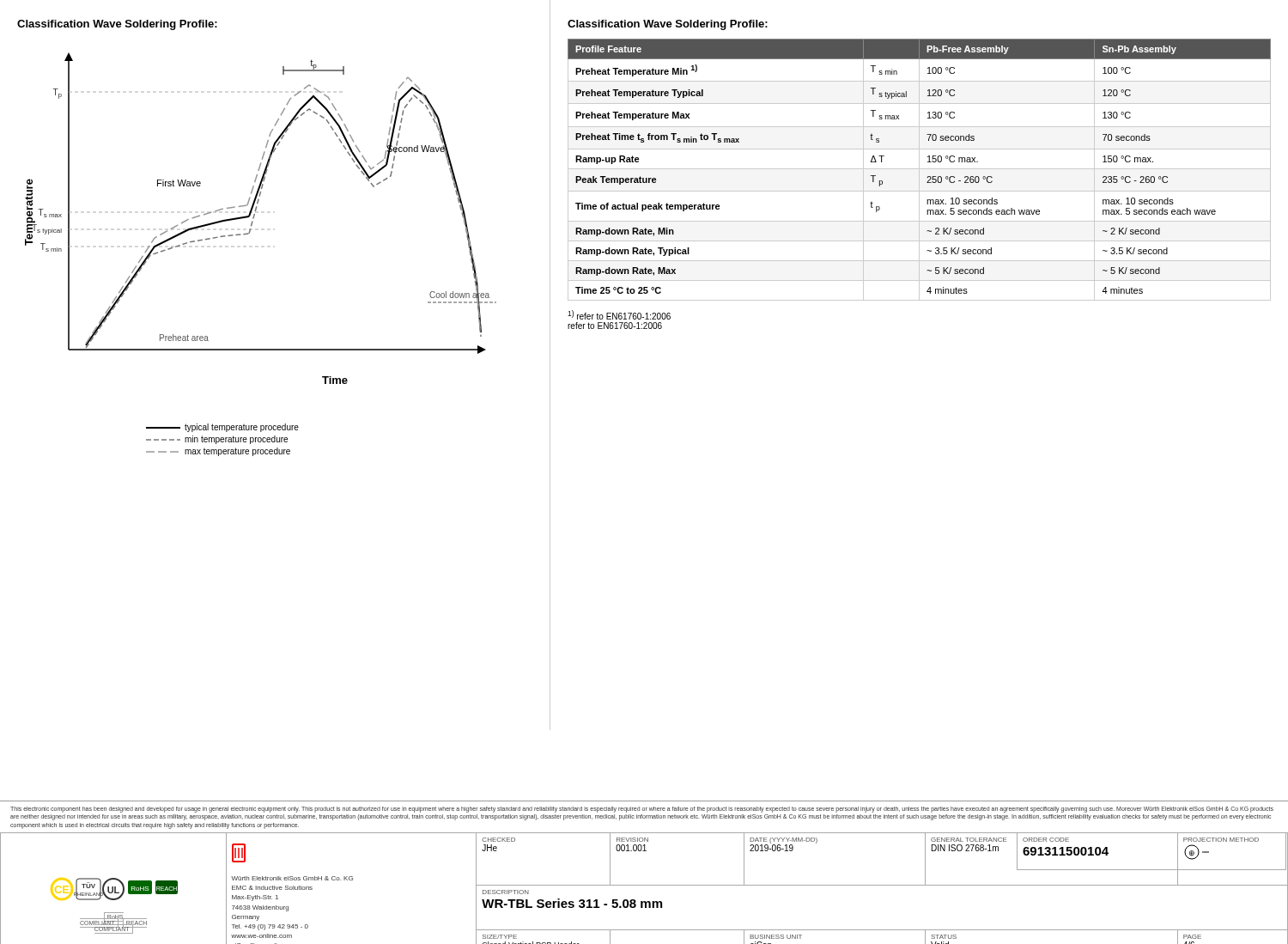The height and width of the screenshot is (944, 1288).
Task: Find the text starting "typical temperature procedure min"
Action: (222, 428)
